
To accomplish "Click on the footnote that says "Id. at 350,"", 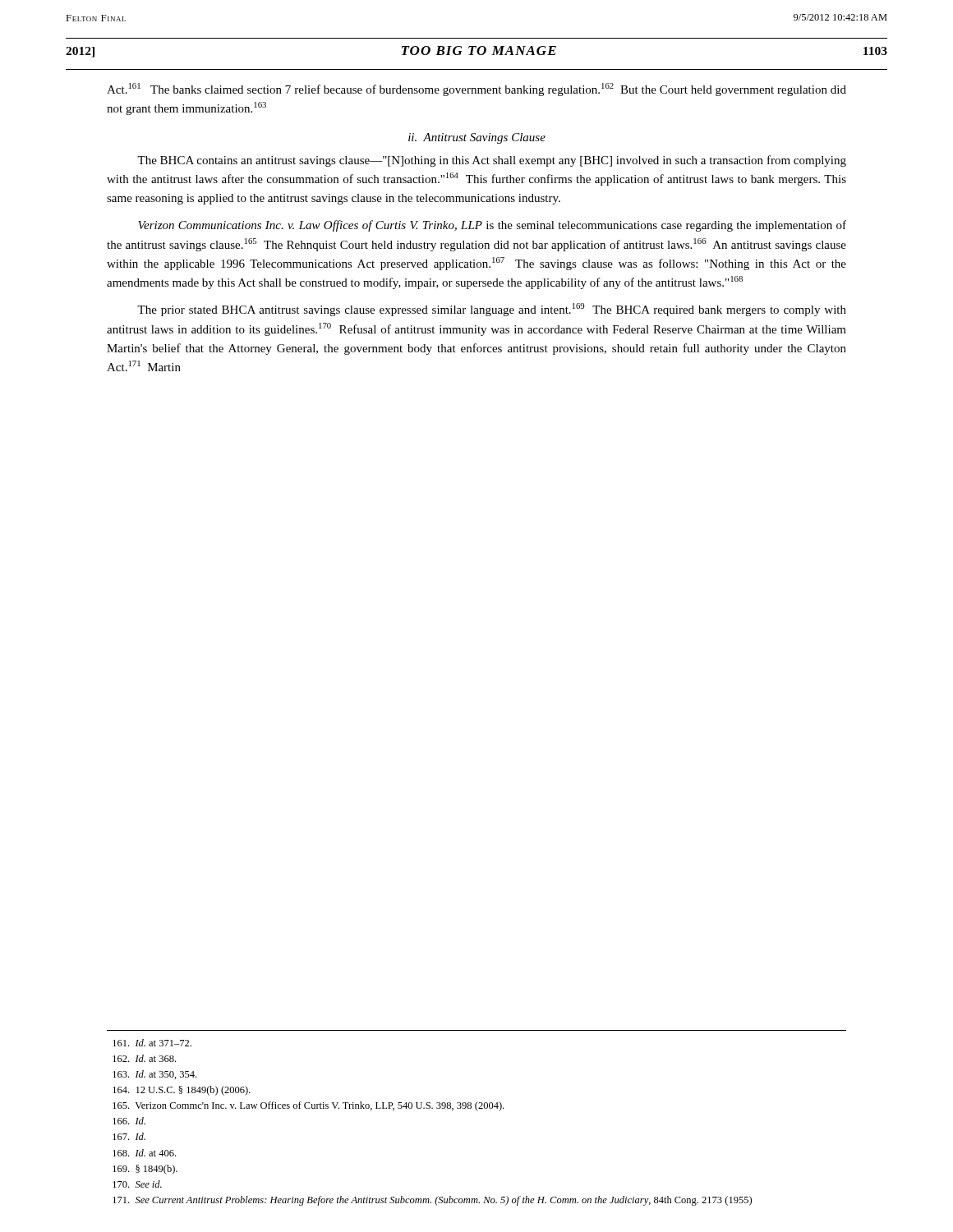I will (152, 1074).
